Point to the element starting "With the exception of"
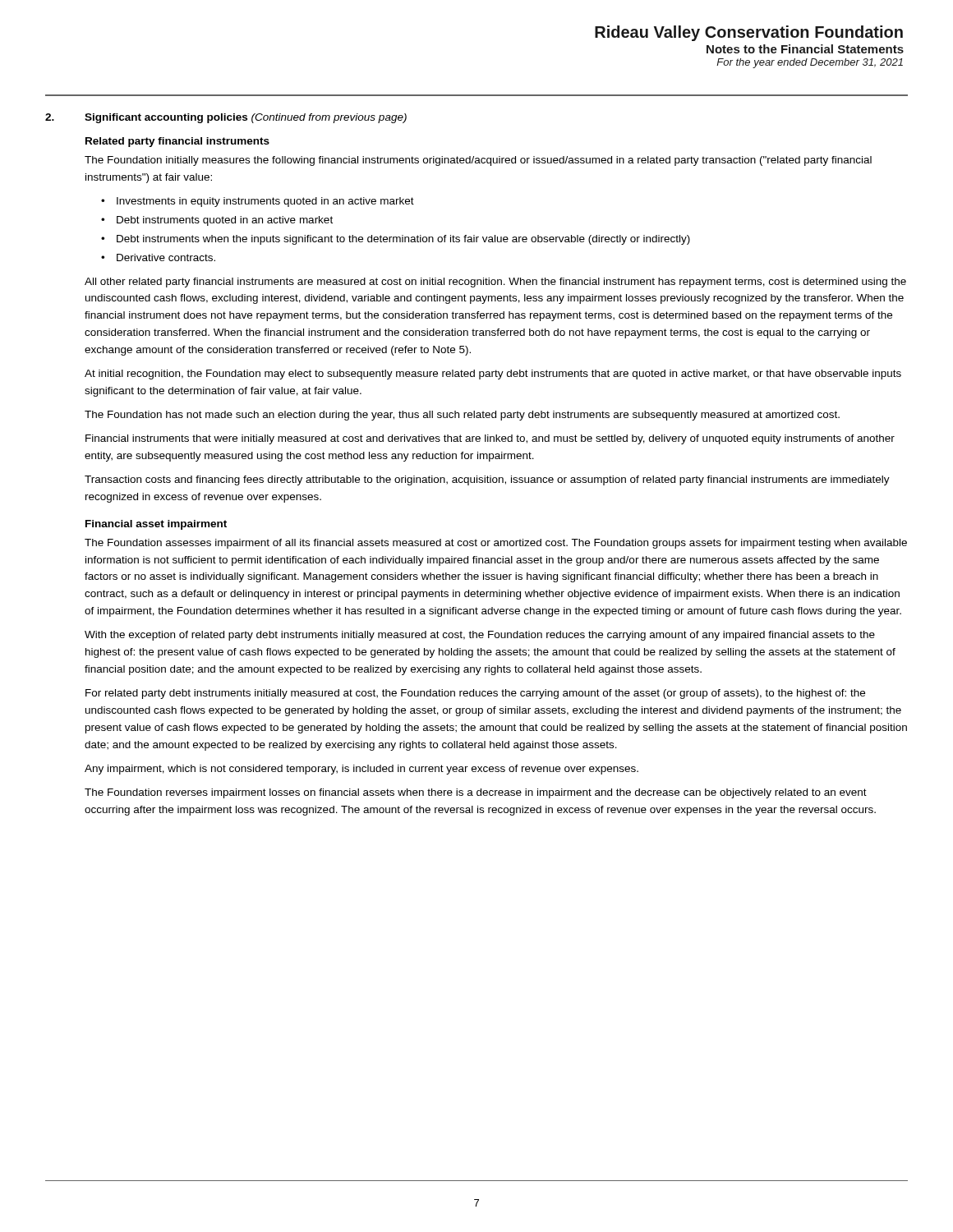The width and height of the screenshot is (953, 1232). (490, 652)
